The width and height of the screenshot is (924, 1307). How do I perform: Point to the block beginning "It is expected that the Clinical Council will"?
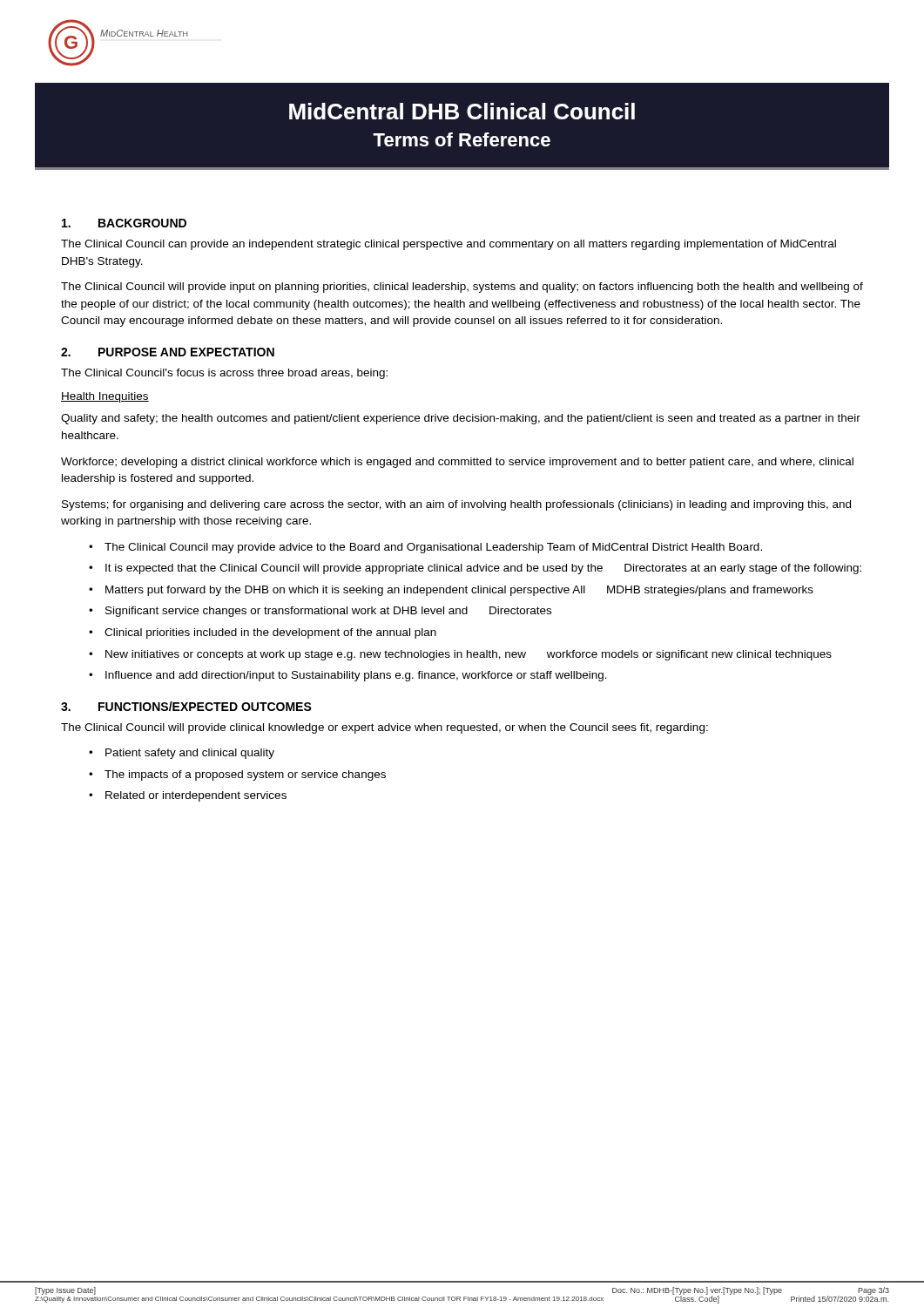tap(483, 568)
